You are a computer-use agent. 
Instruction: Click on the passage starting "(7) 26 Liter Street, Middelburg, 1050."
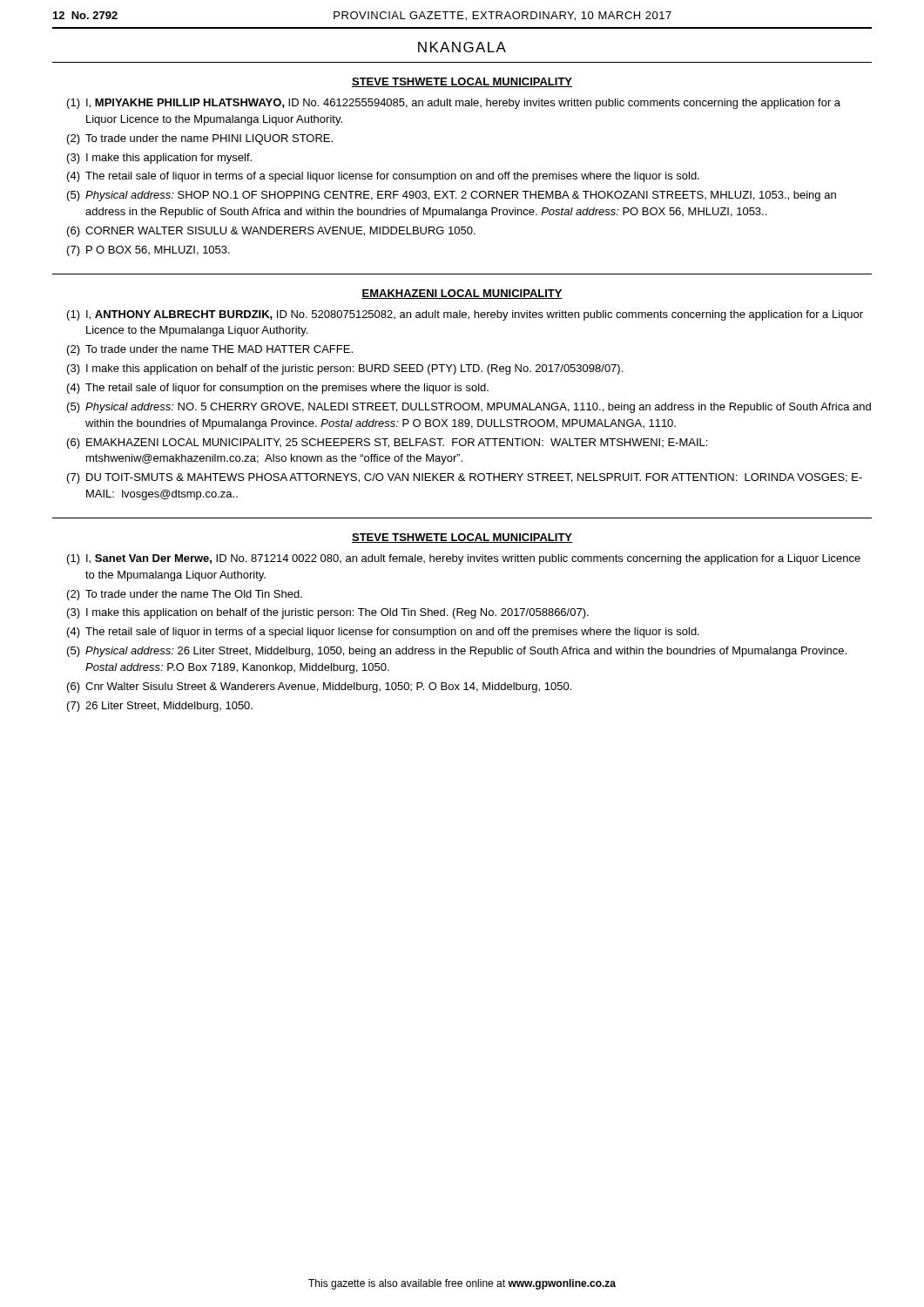160,707
